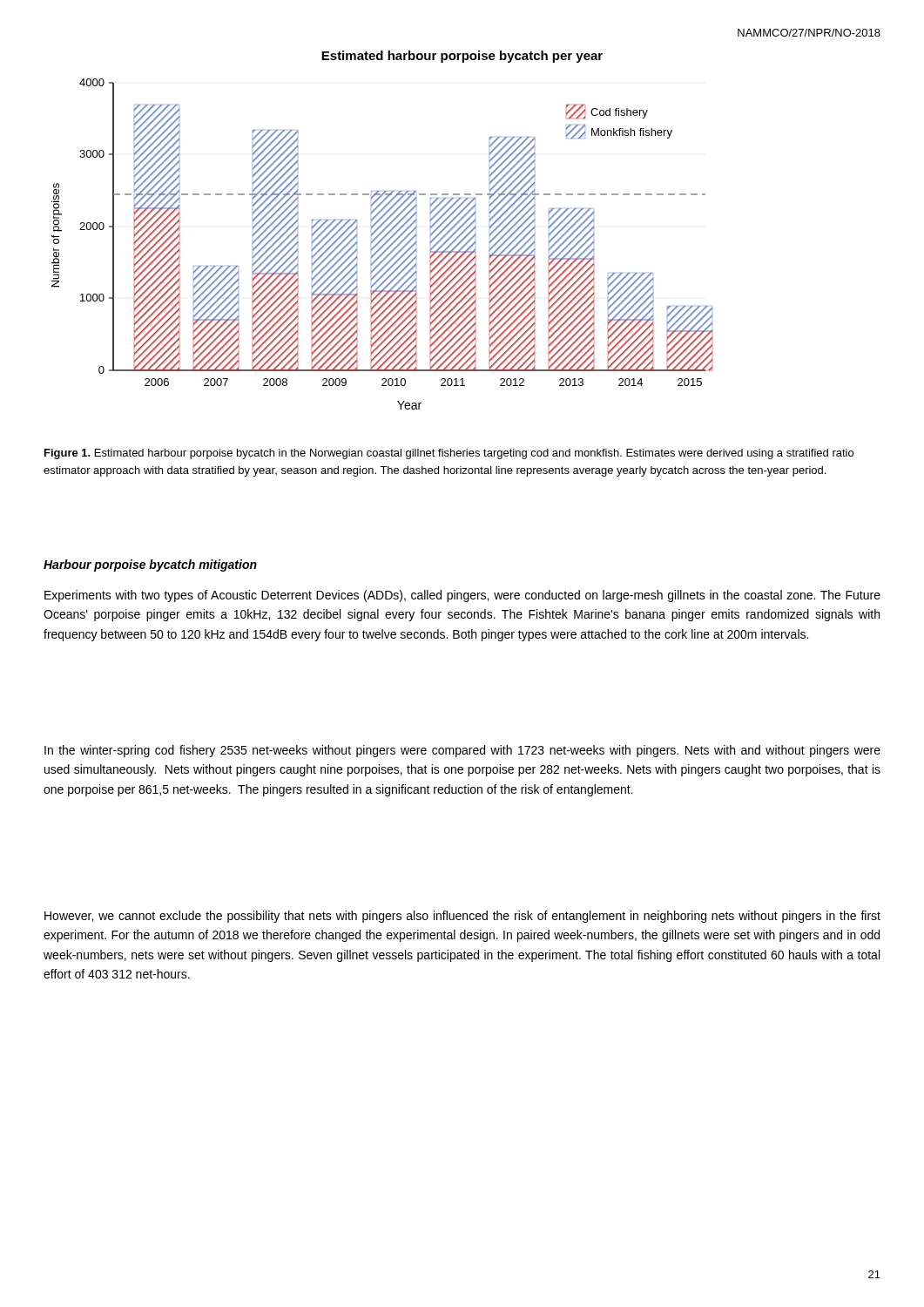
Task: Select the element starting "Harbour porpoise bycatch mitigation"
Action: pyautogui.click(x=150, y=565)
